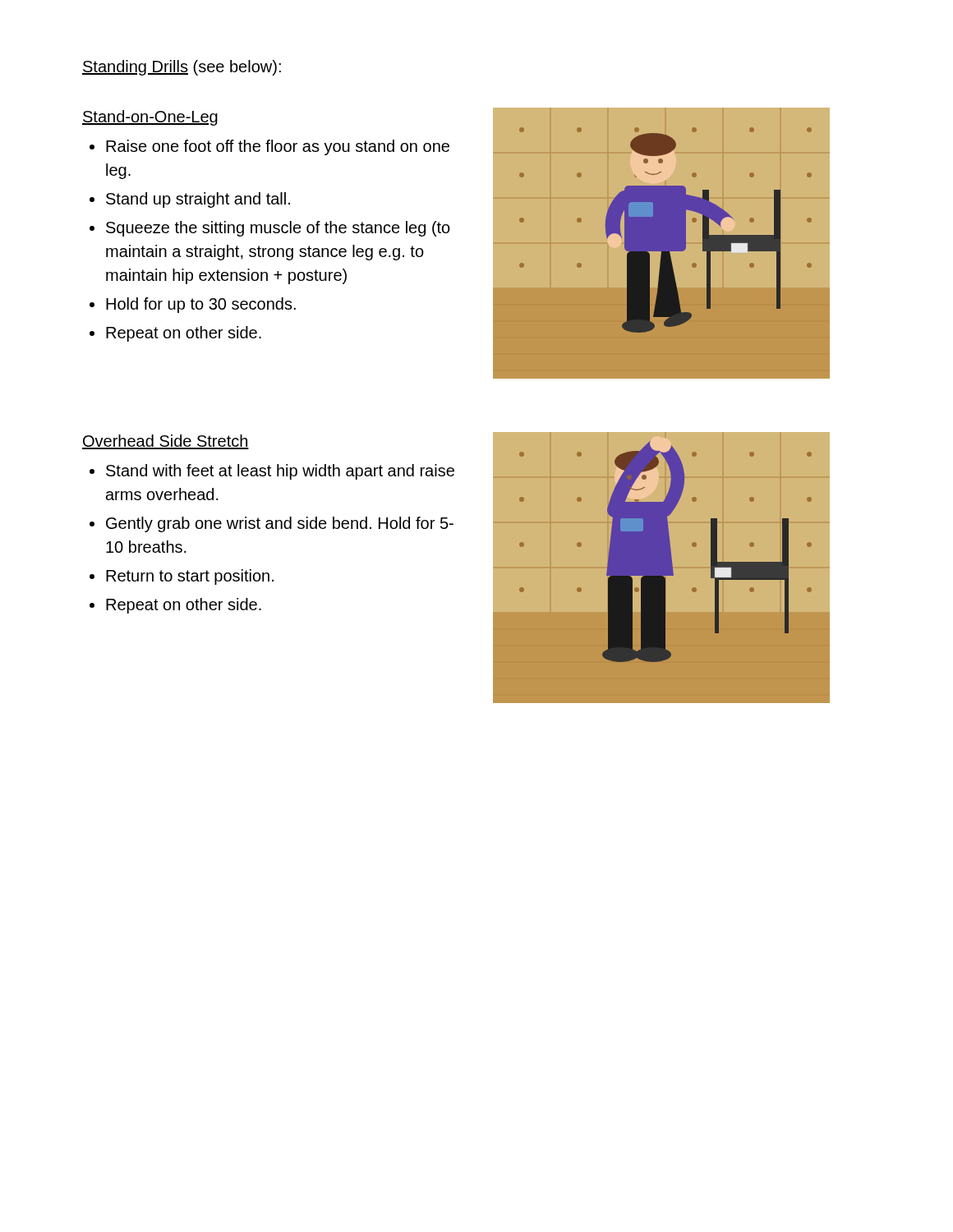Viewport: 953px width, 1232px height.
Task: Select the list item with the text "Squeeze the sitting"
Action: 278,251
